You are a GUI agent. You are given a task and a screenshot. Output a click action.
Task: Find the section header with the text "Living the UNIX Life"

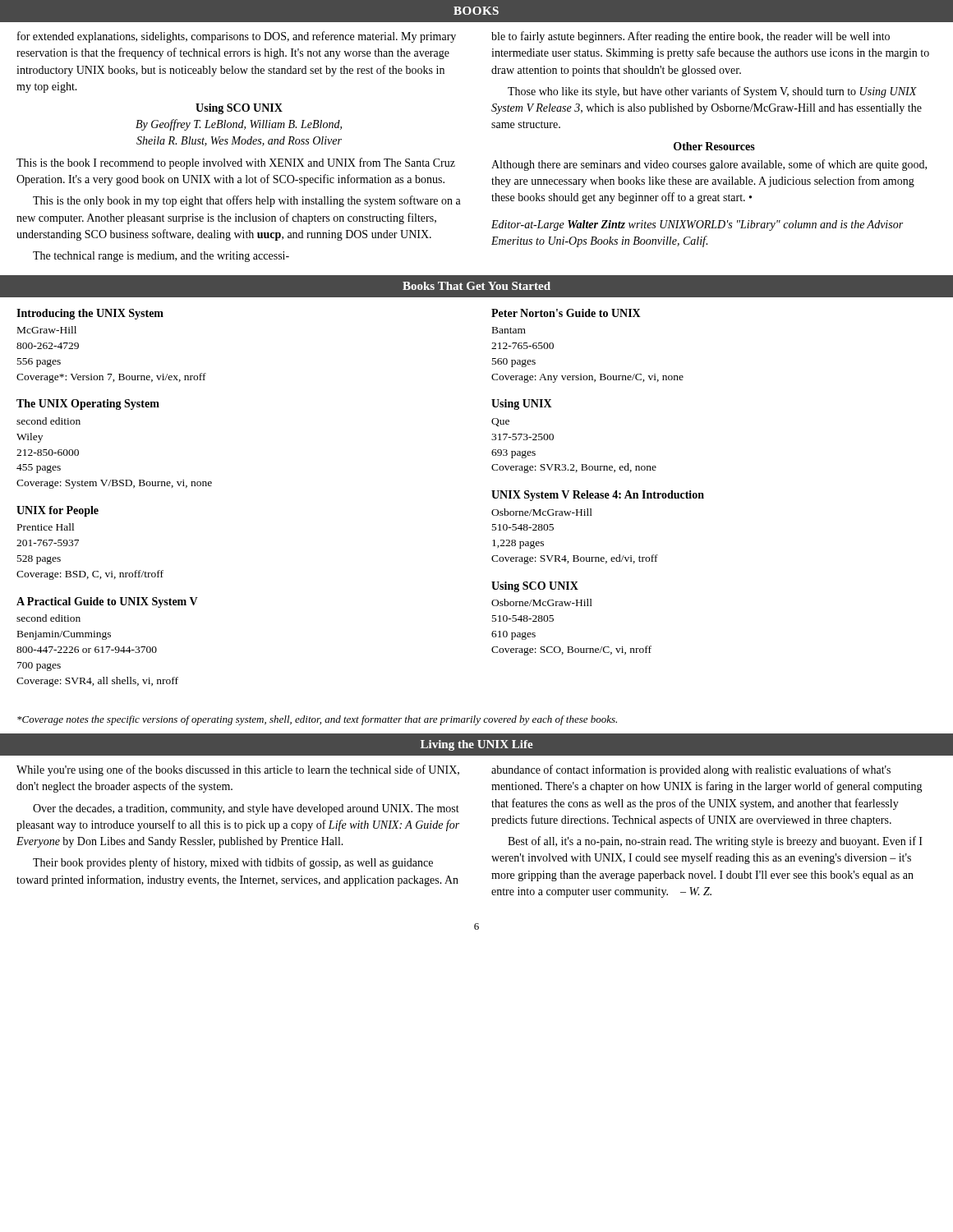(x=476, y=744)
